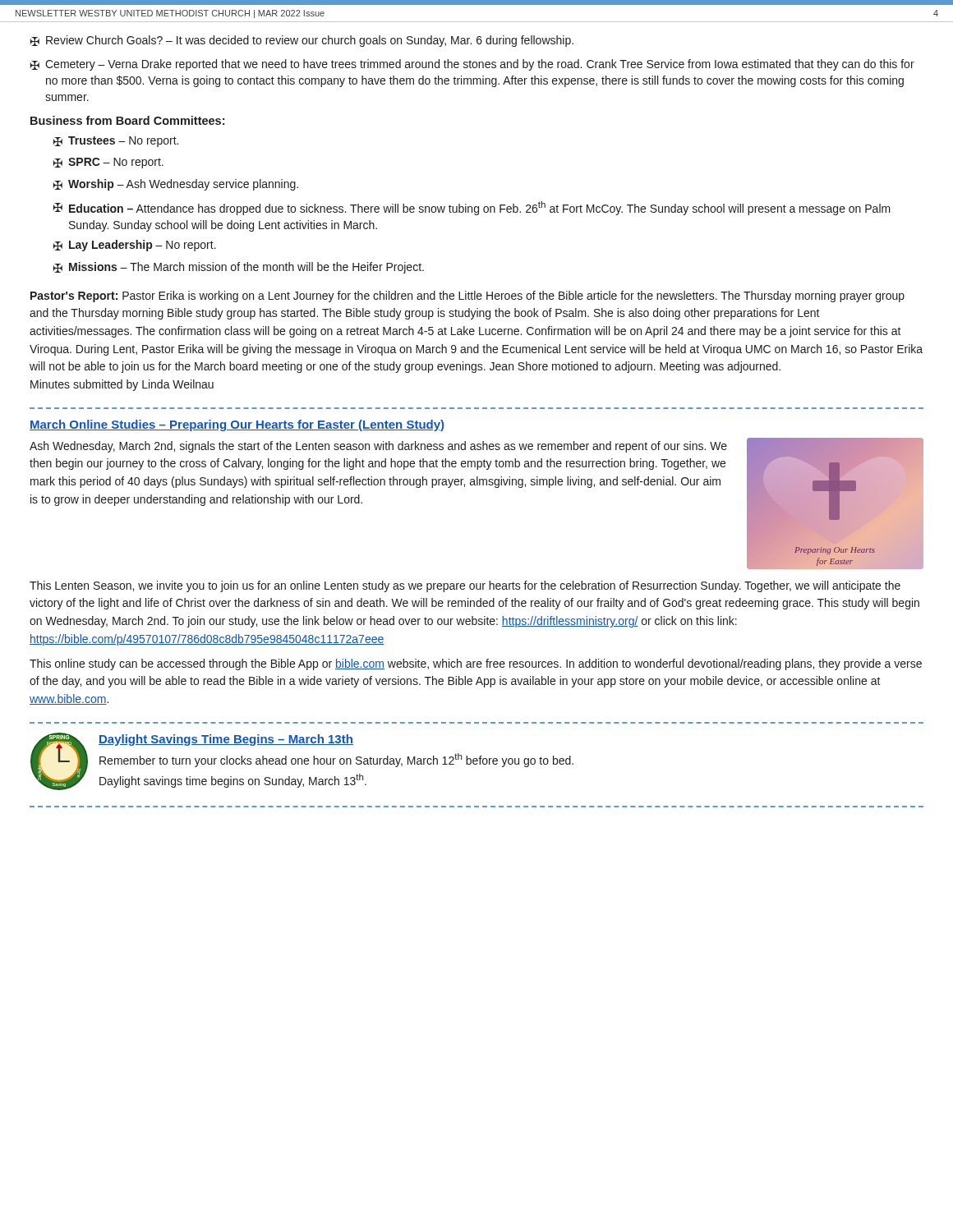Screen dimensions: 1232x953
Task: Point to the text block starting "✠ Cemetery – Verna Drake"
Action: [x=476, y=81]
